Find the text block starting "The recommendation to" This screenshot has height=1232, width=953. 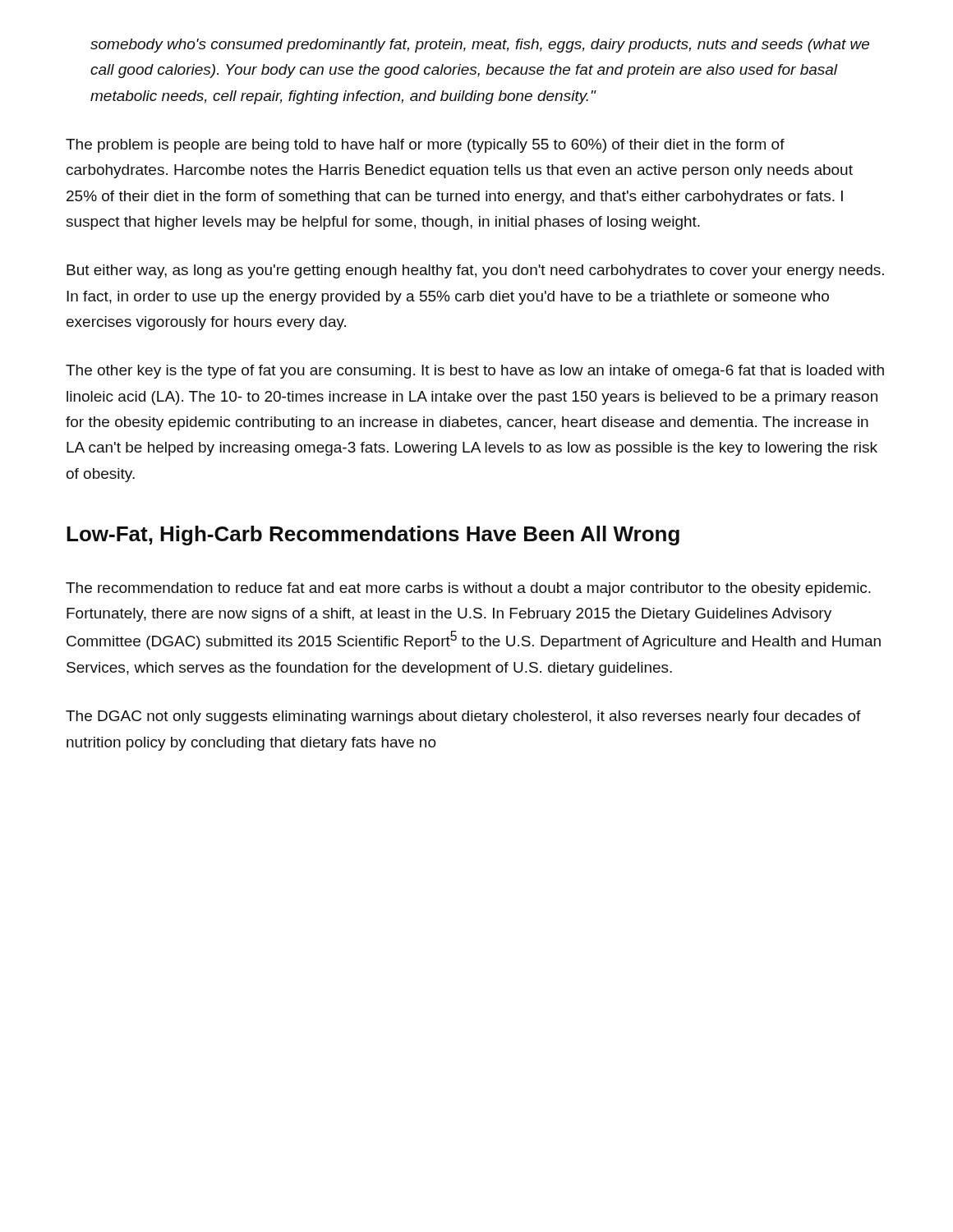474,627
